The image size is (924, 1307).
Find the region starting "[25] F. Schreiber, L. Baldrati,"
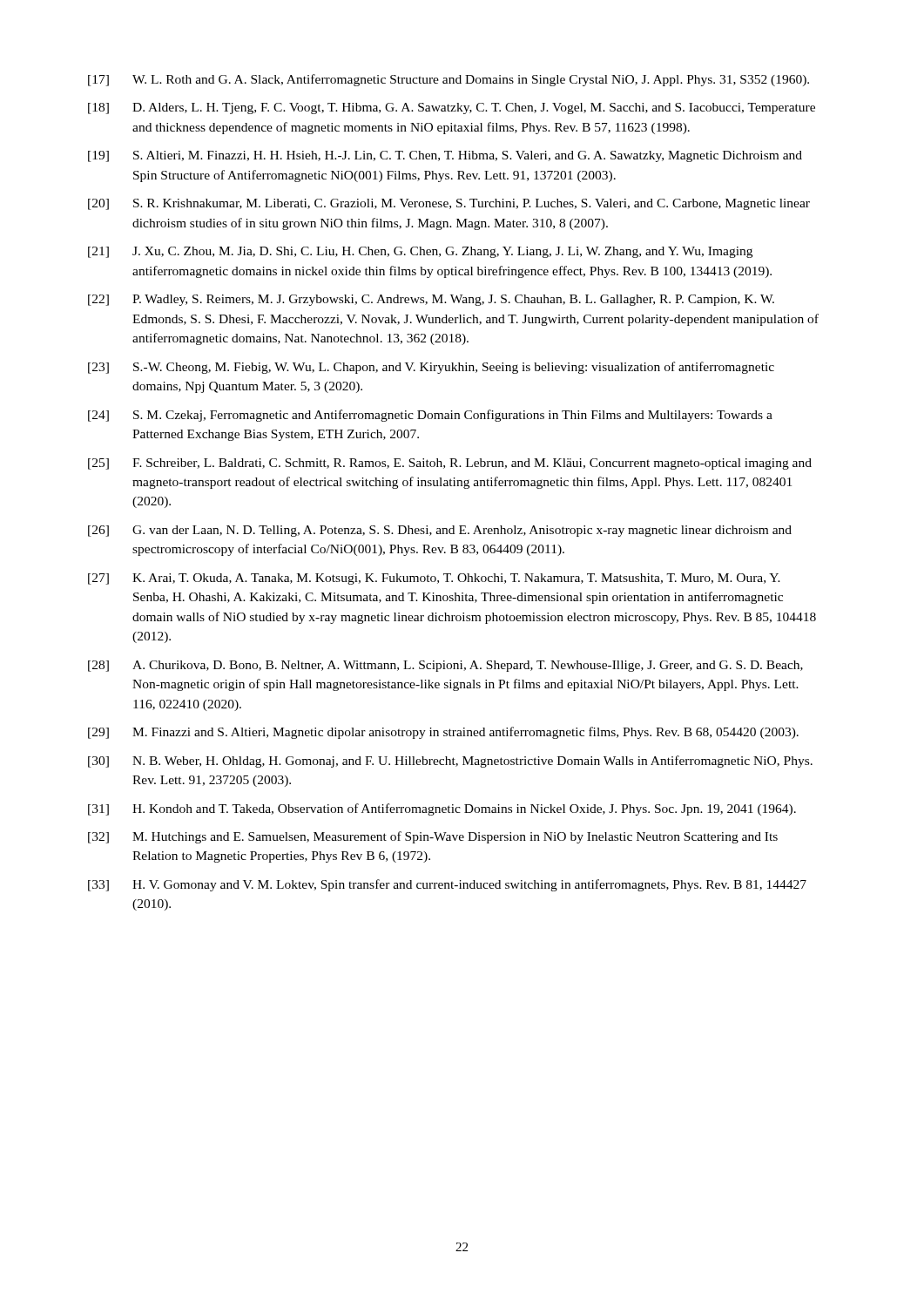click(x=453, y=482)
